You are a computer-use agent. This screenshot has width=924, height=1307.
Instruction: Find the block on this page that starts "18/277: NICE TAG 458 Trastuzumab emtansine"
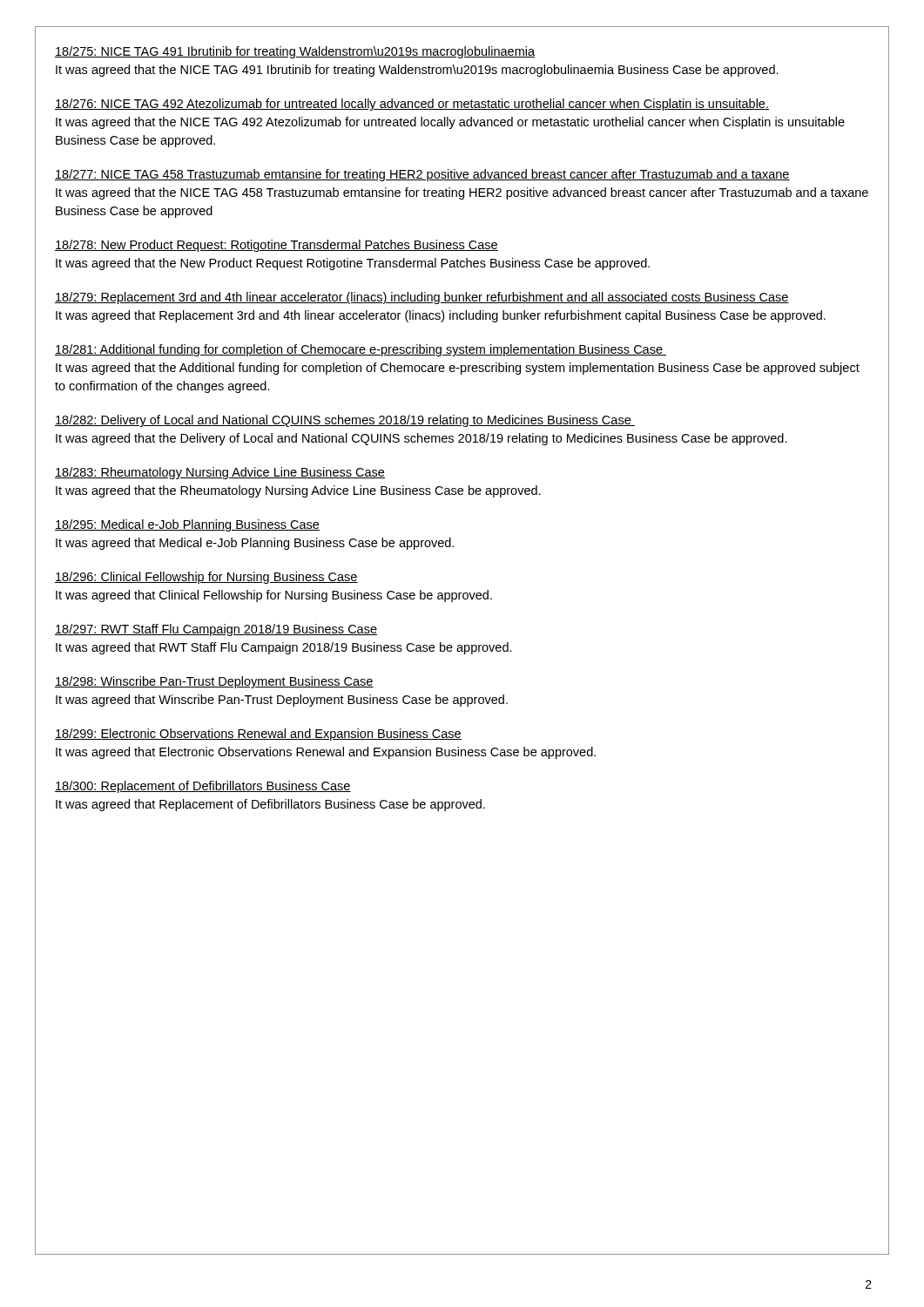tap(462, 193)
